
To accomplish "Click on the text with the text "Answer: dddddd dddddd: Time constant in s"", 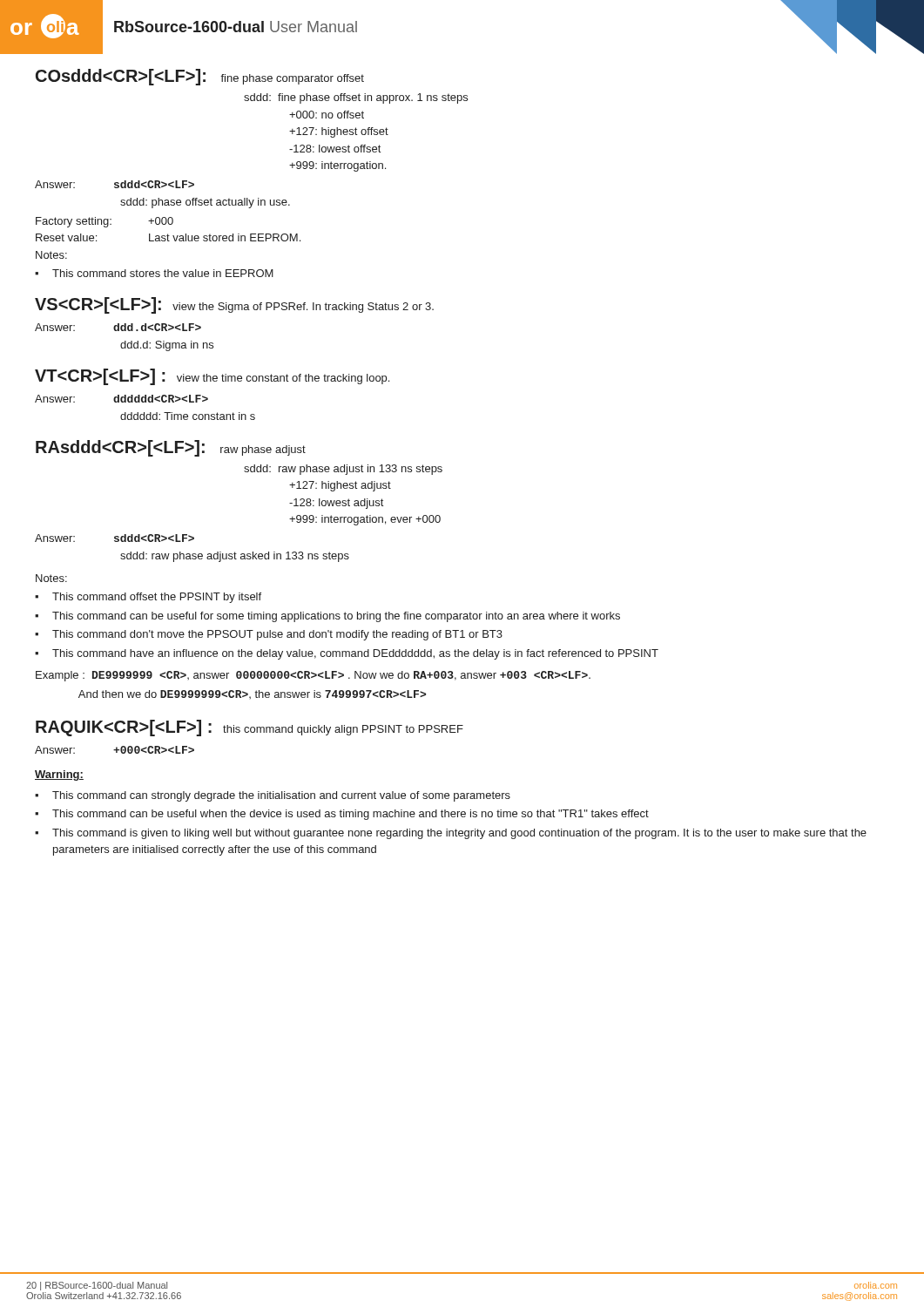I will click(x=145, y=407).
